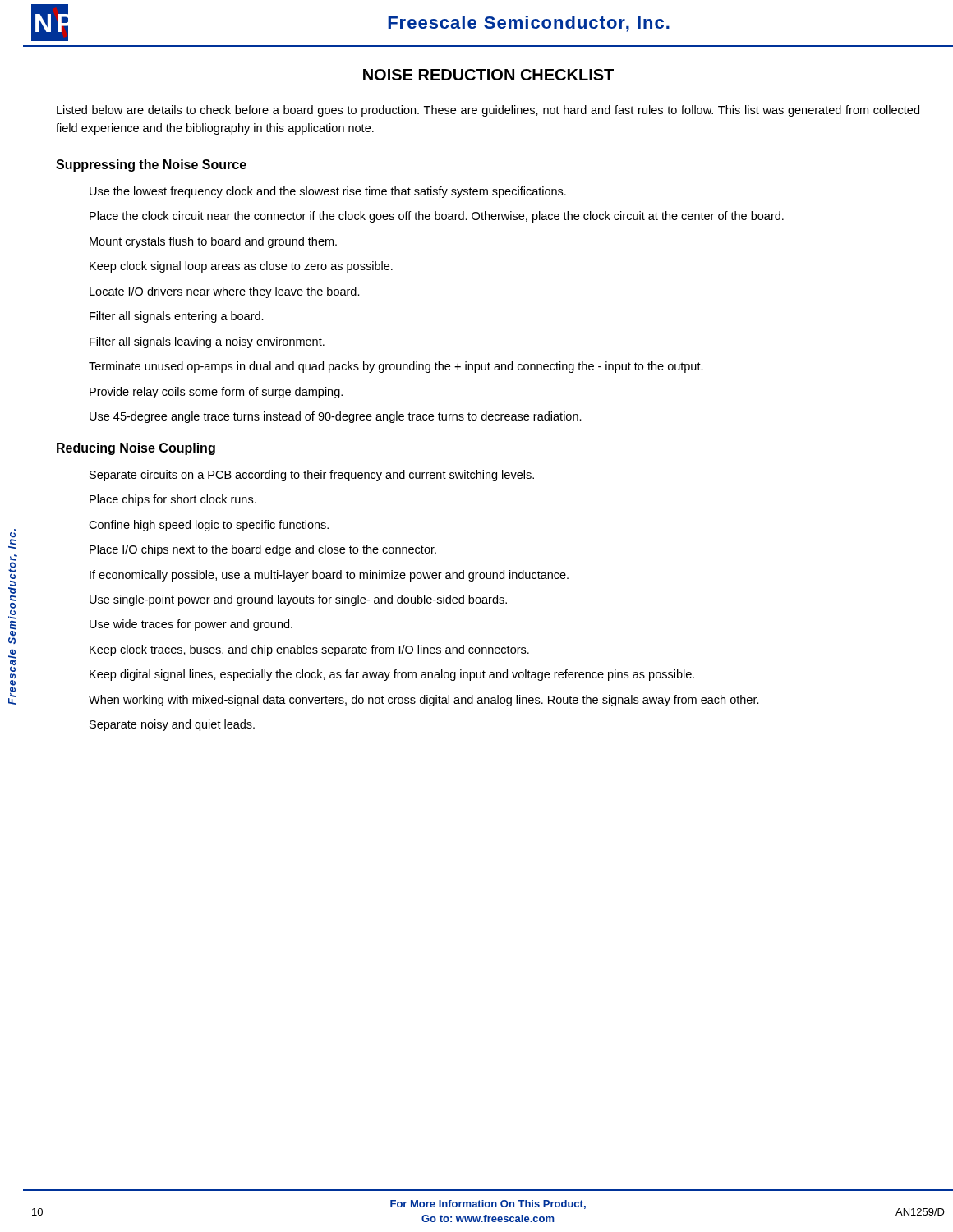The width and height of the screenshot is (953, 1232).
Task: Point to the region starting "Reducing Noise Coupling"
Action: [x=136, y=448]
